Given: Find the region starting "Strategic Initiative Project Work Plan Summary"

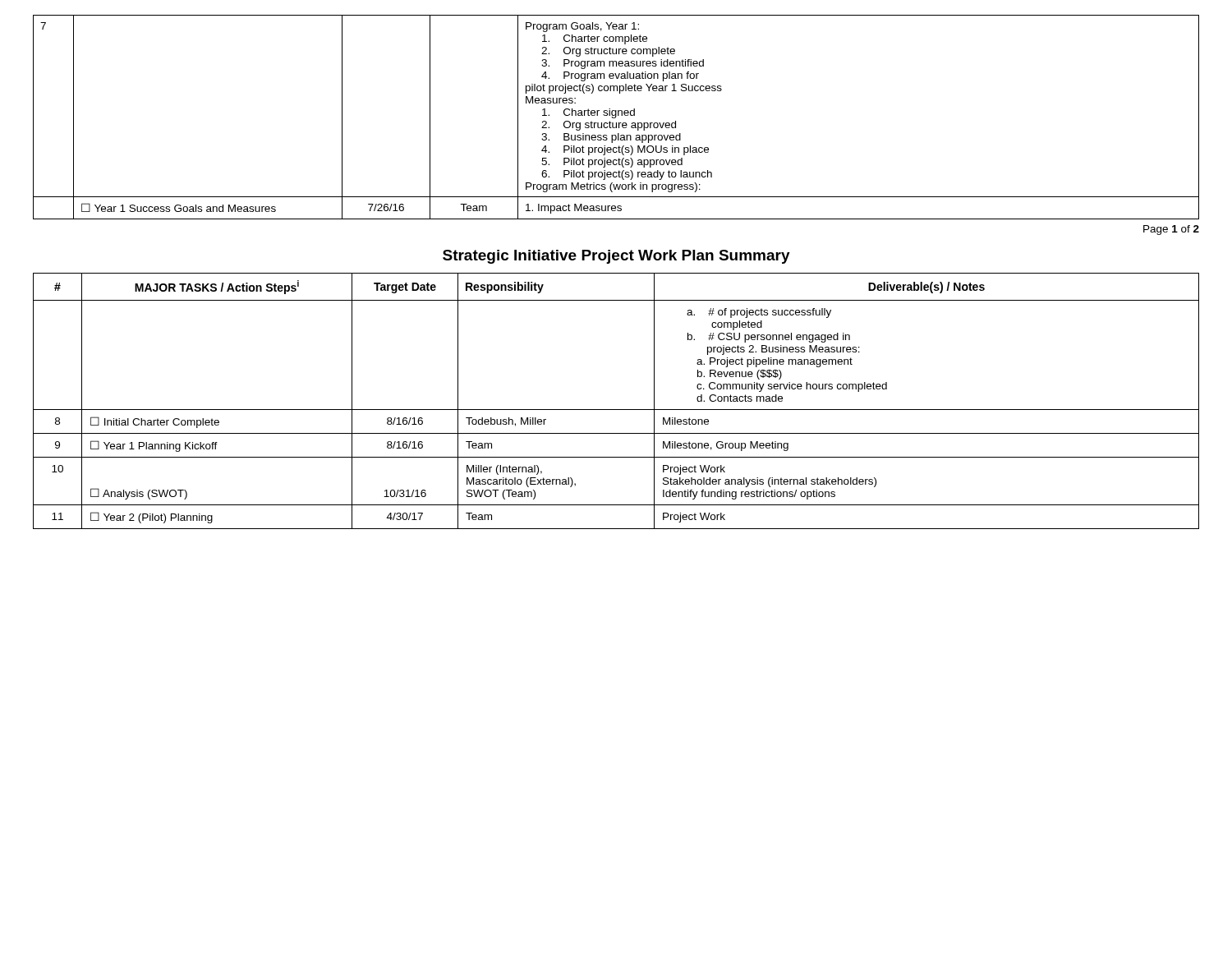Looking at the screenshot, I should tap(616, 255).
